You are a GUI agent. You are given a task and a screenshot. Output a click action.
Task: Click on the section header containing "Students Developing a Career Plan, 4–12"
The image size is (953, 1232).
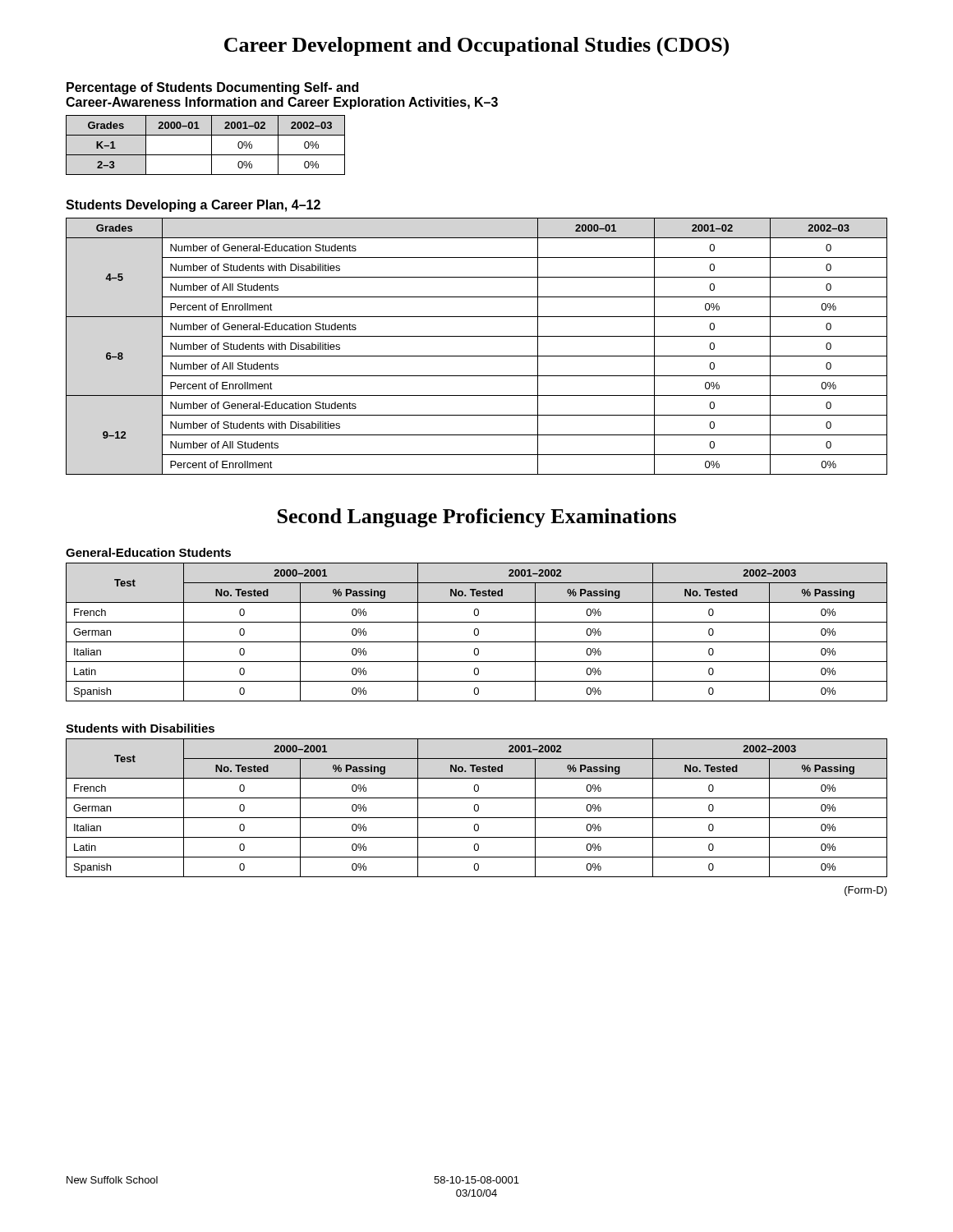click(193, 205)
